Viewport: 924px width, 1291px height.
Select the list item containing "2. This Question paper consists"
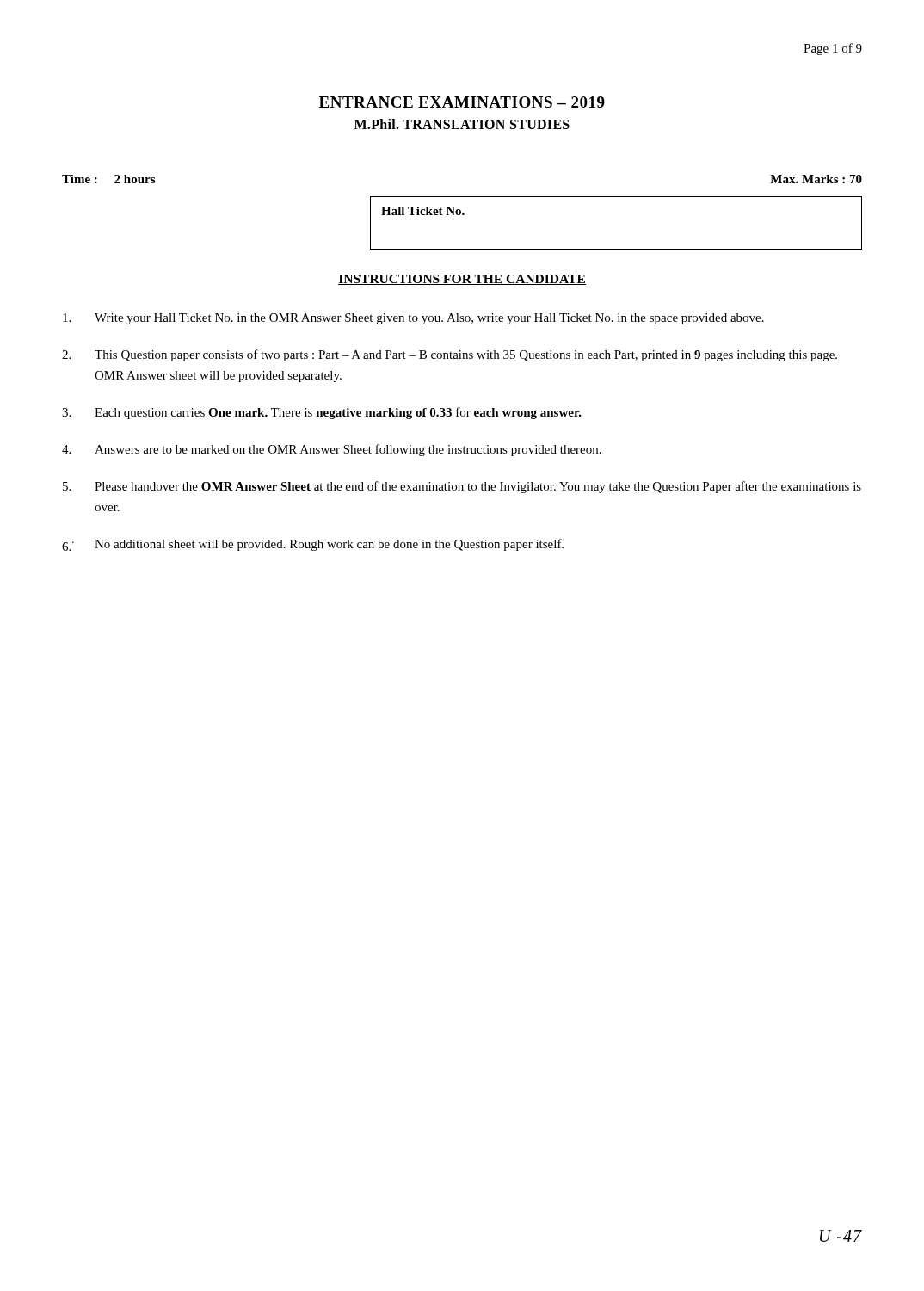(x=462, y=365)
